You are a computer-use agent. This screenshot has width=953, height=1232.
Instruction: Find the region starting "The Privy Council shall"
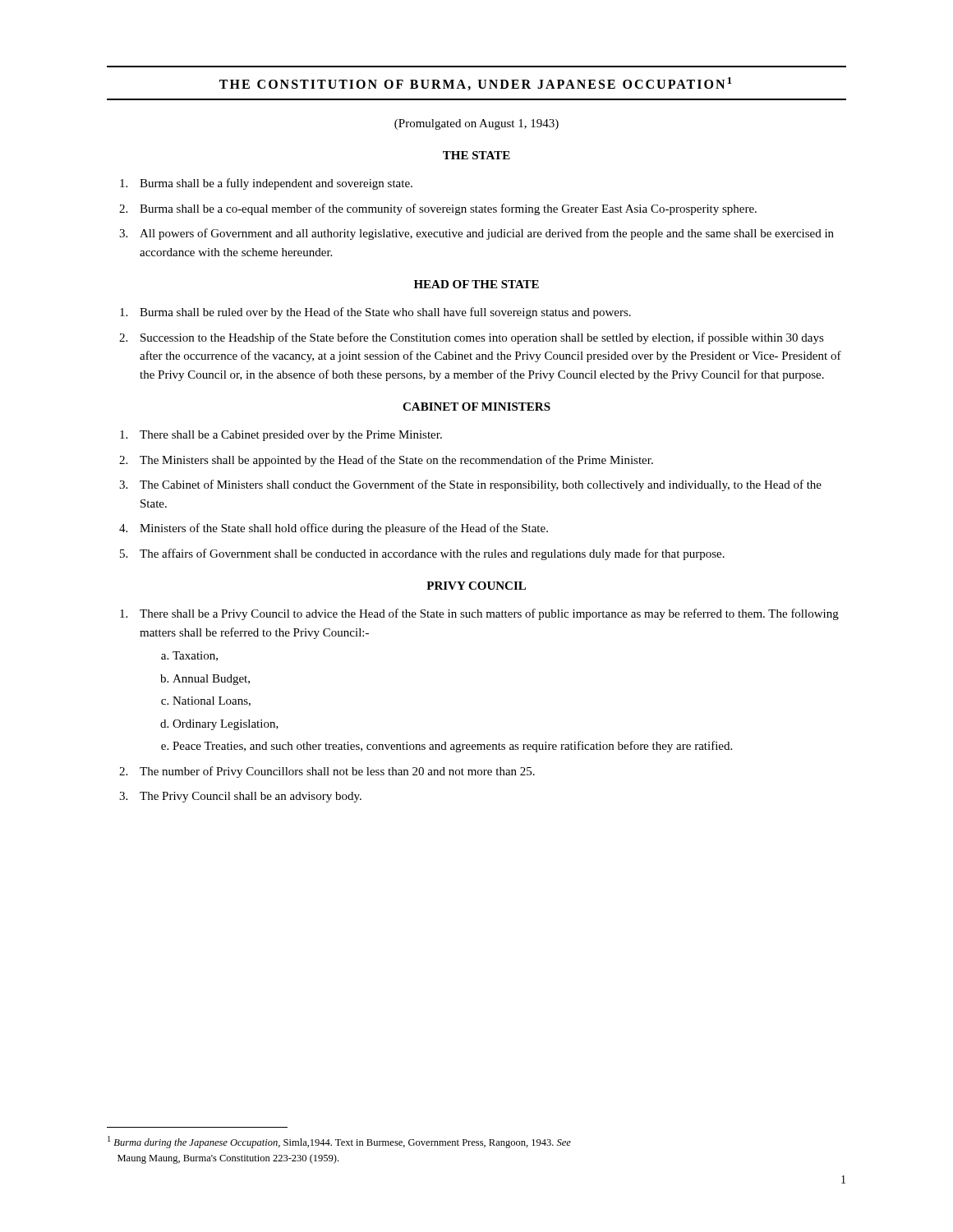[x=251, y=796]
